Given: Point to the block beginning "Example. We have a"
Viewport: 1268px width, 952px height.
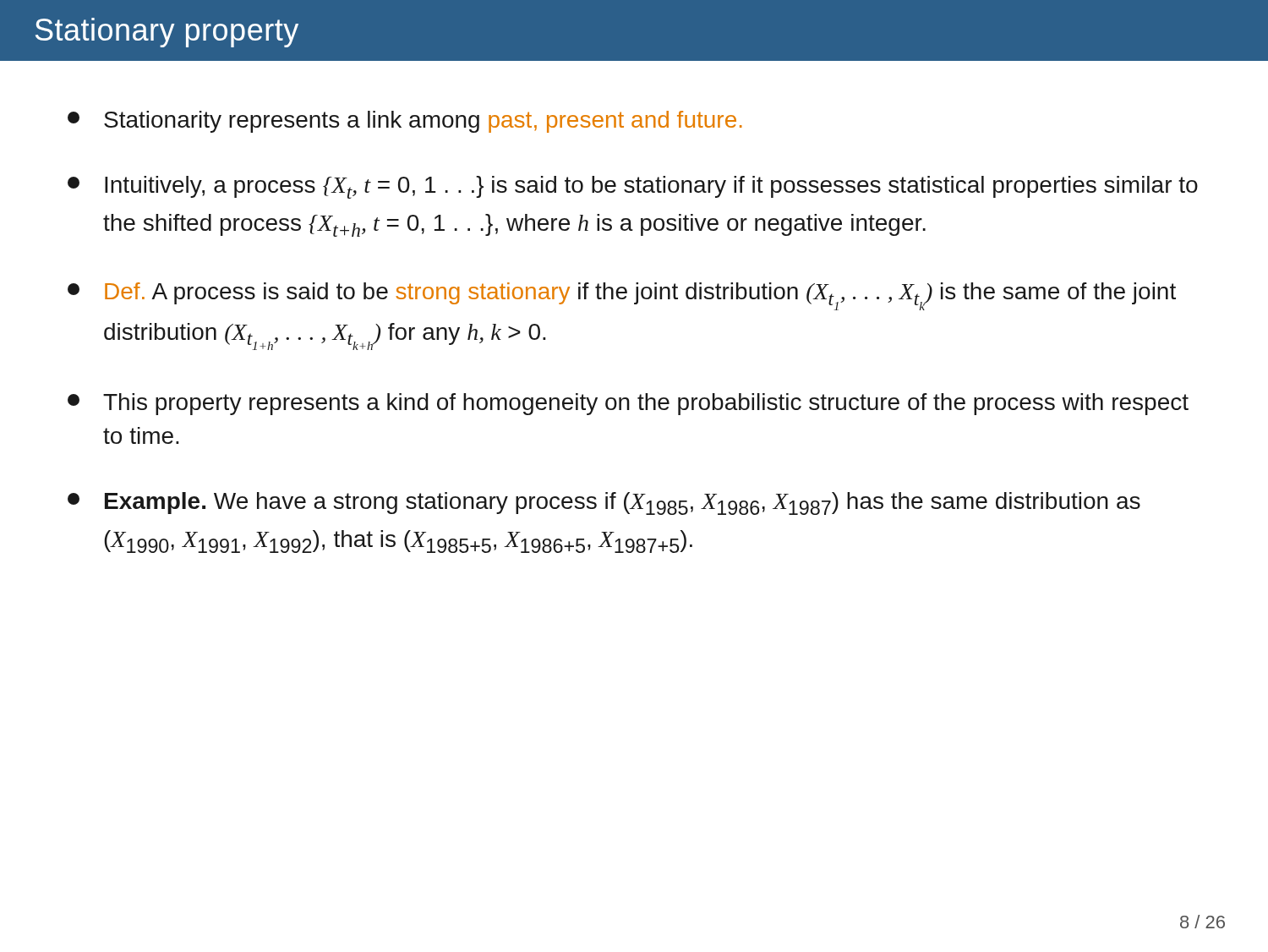Looking at the screenshot, I should point(634,523).
